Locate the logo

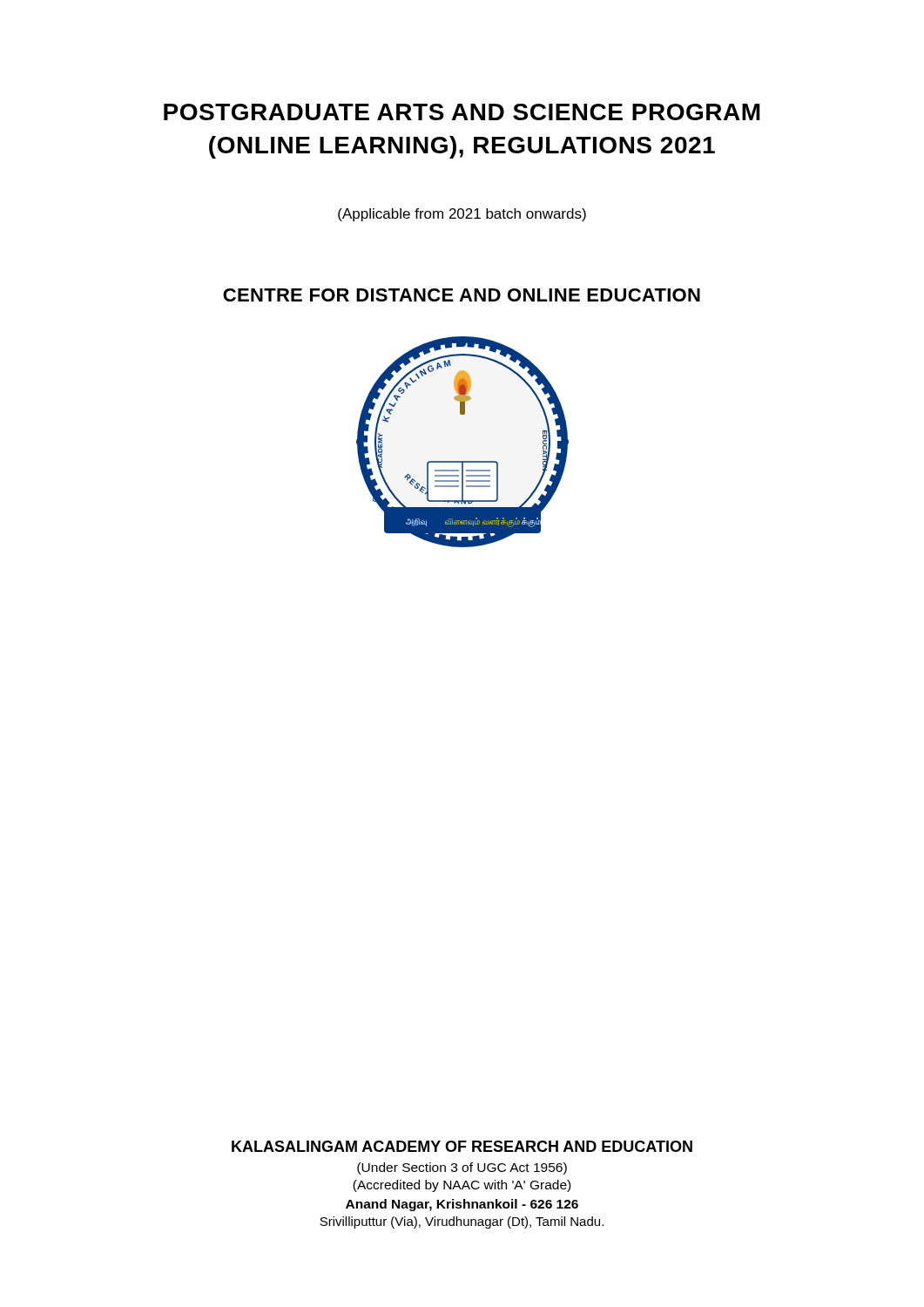pos(462,446)
